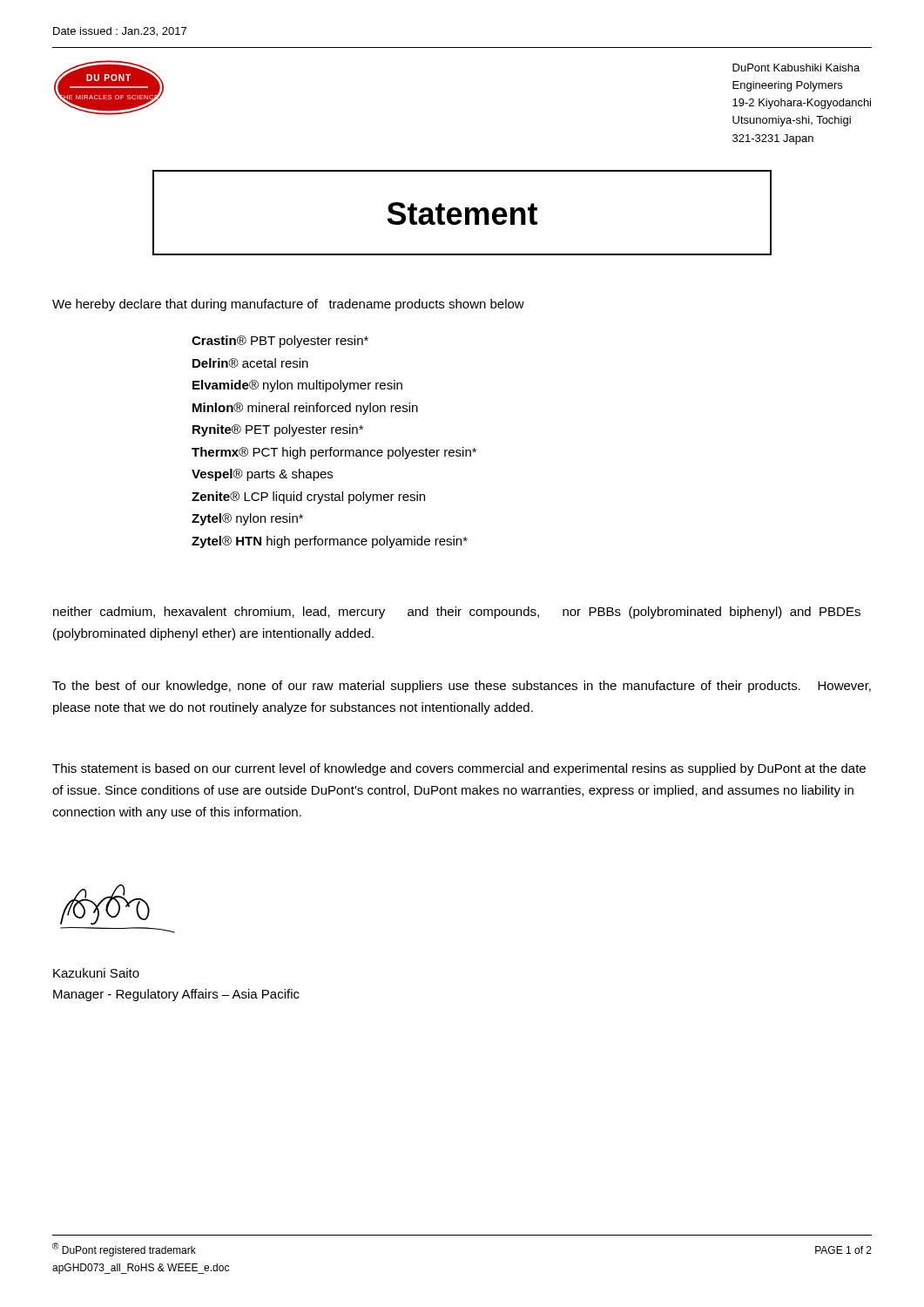Click on the element starting "Crastin® PBT polyester"

(280, 342)
